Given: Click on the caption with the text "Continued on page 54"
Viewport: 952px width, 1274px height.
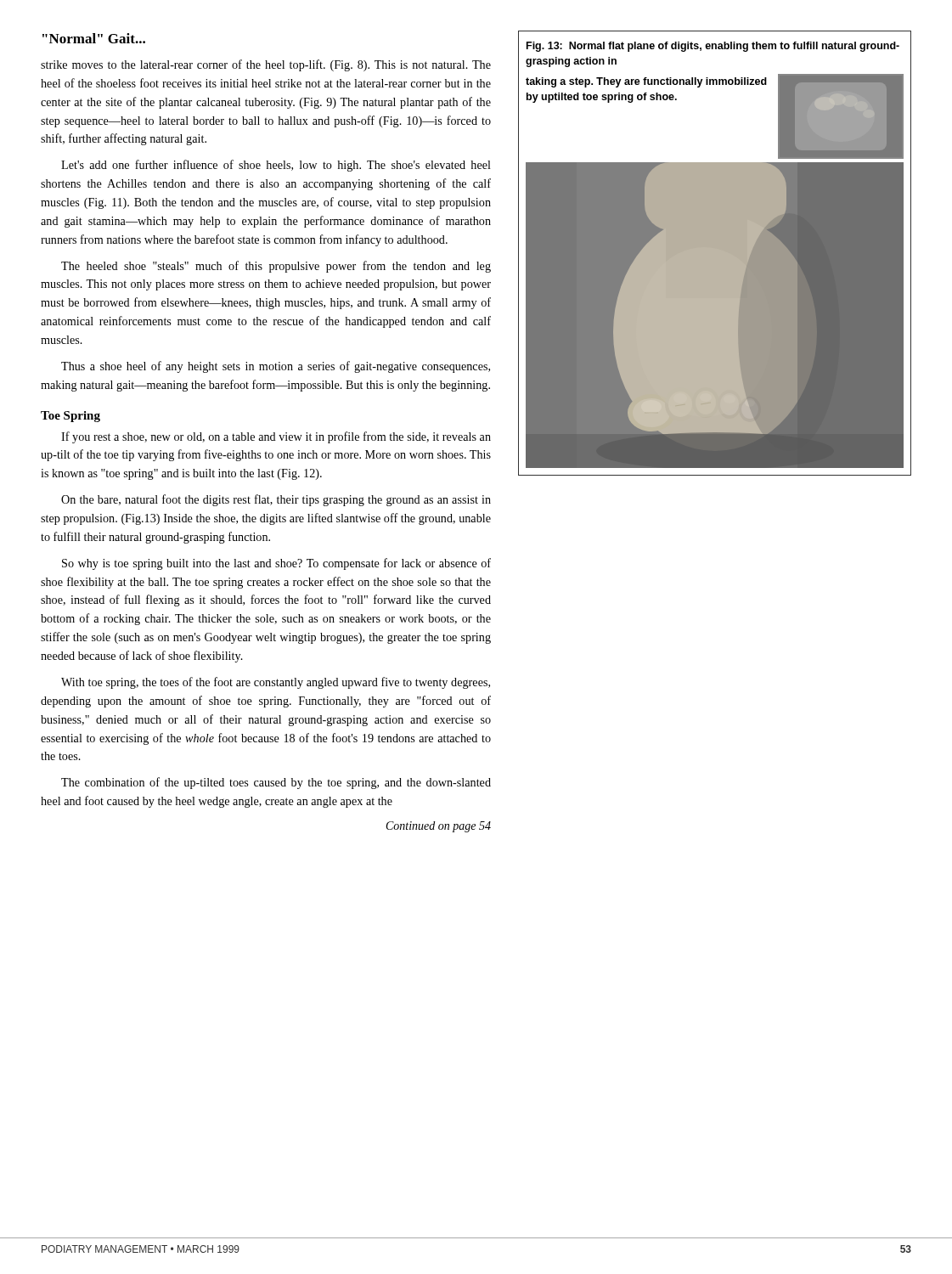Looking at the screenshot, I should (x=438, y=826).
